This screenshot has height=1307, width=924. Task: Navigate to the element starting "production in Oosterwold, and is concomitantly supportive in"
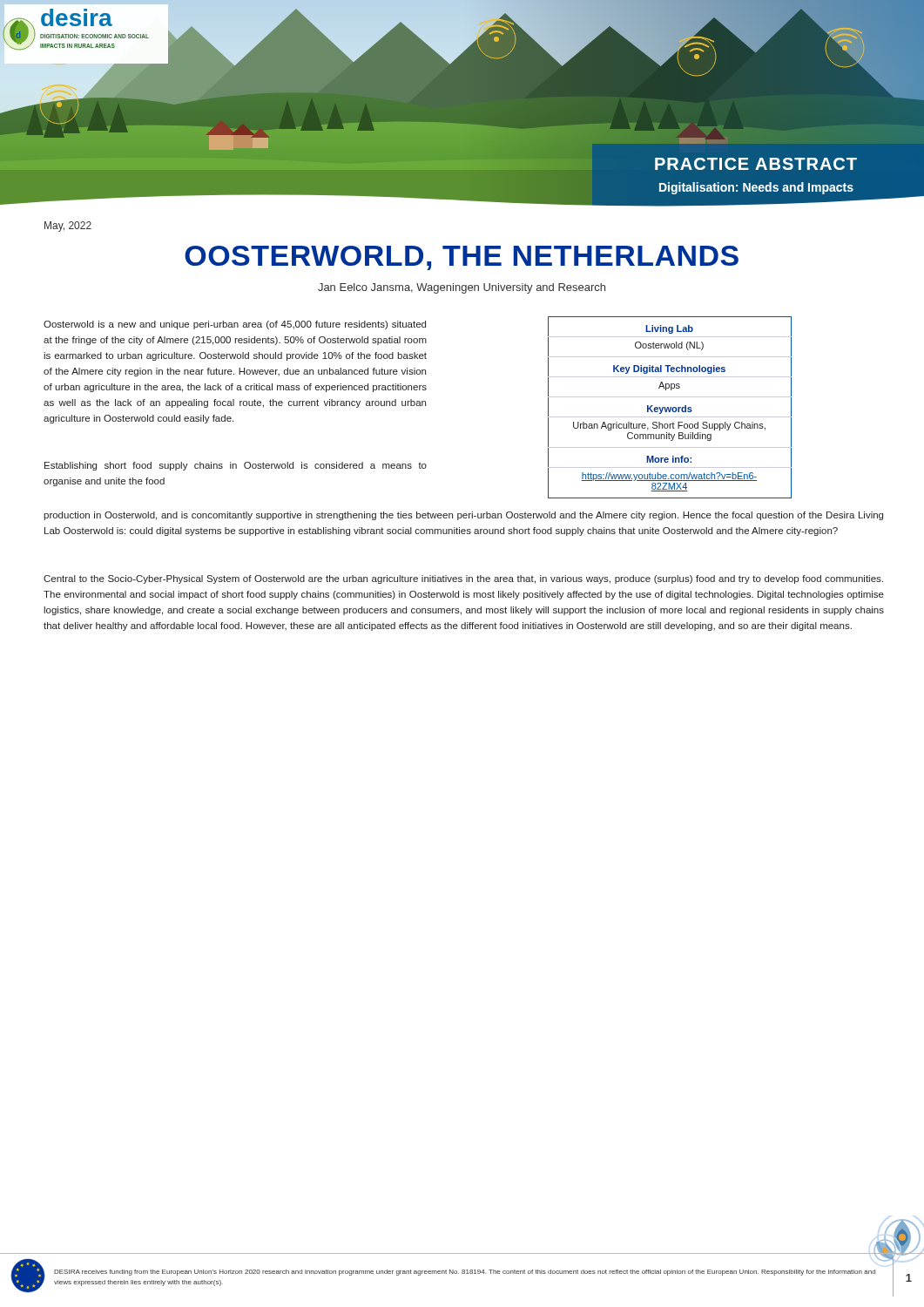tap(464, 523)
